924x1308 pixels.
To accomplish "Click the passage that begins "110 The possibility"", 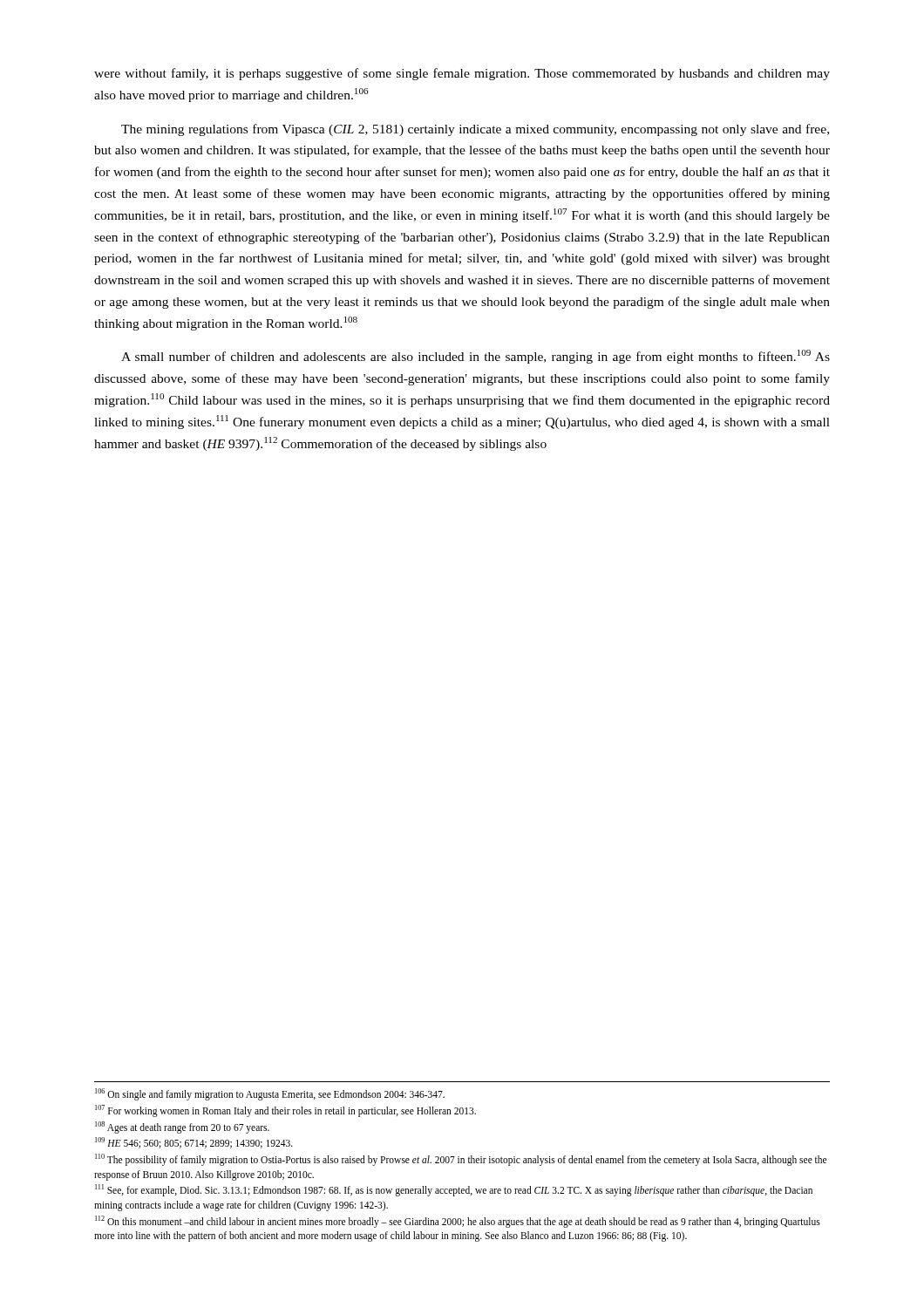I will pos(461,1166).
